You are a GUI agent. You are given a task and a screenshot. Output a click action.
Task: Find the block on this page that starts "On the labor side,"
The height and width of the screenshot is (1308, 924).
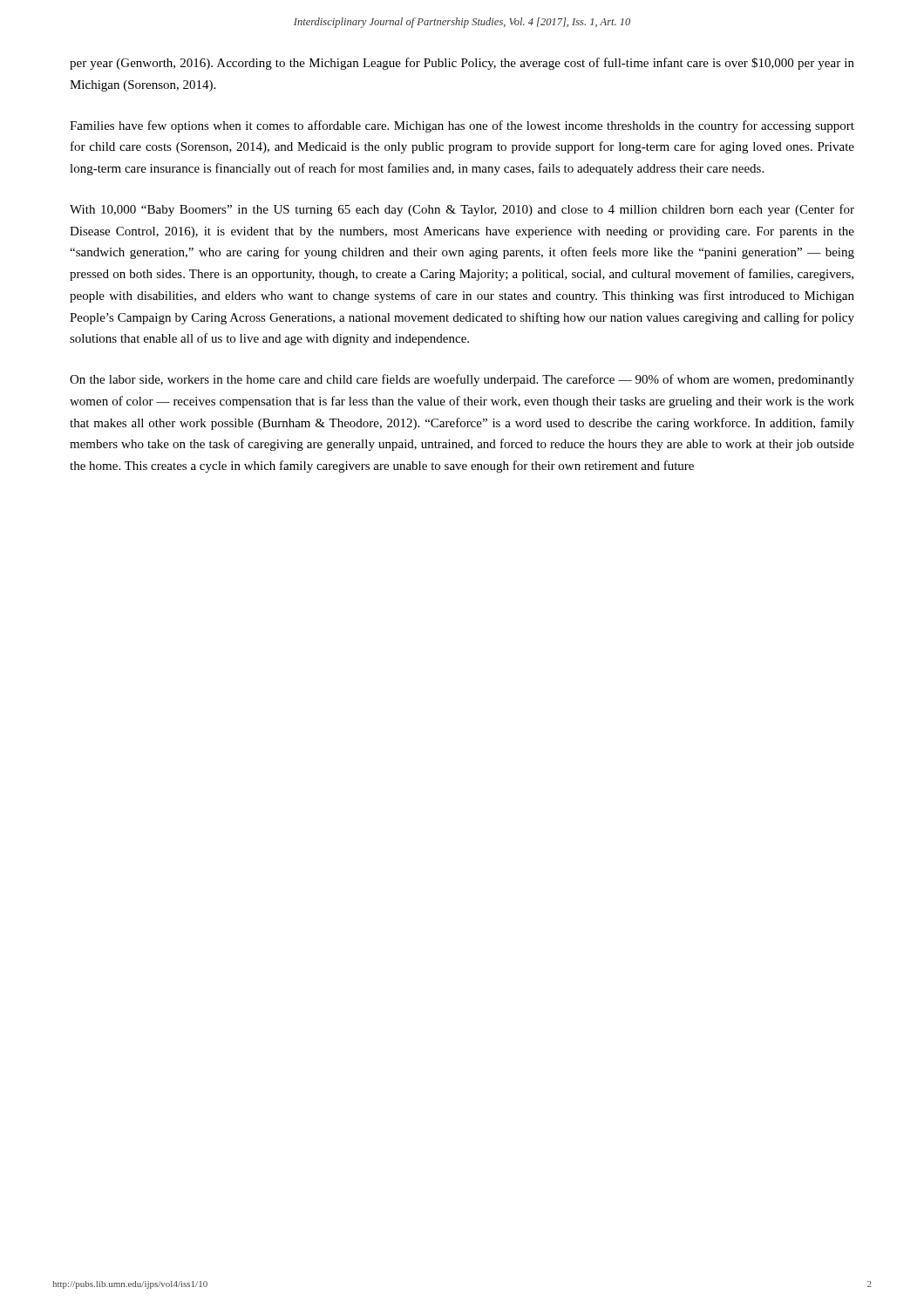click(462, 422)
